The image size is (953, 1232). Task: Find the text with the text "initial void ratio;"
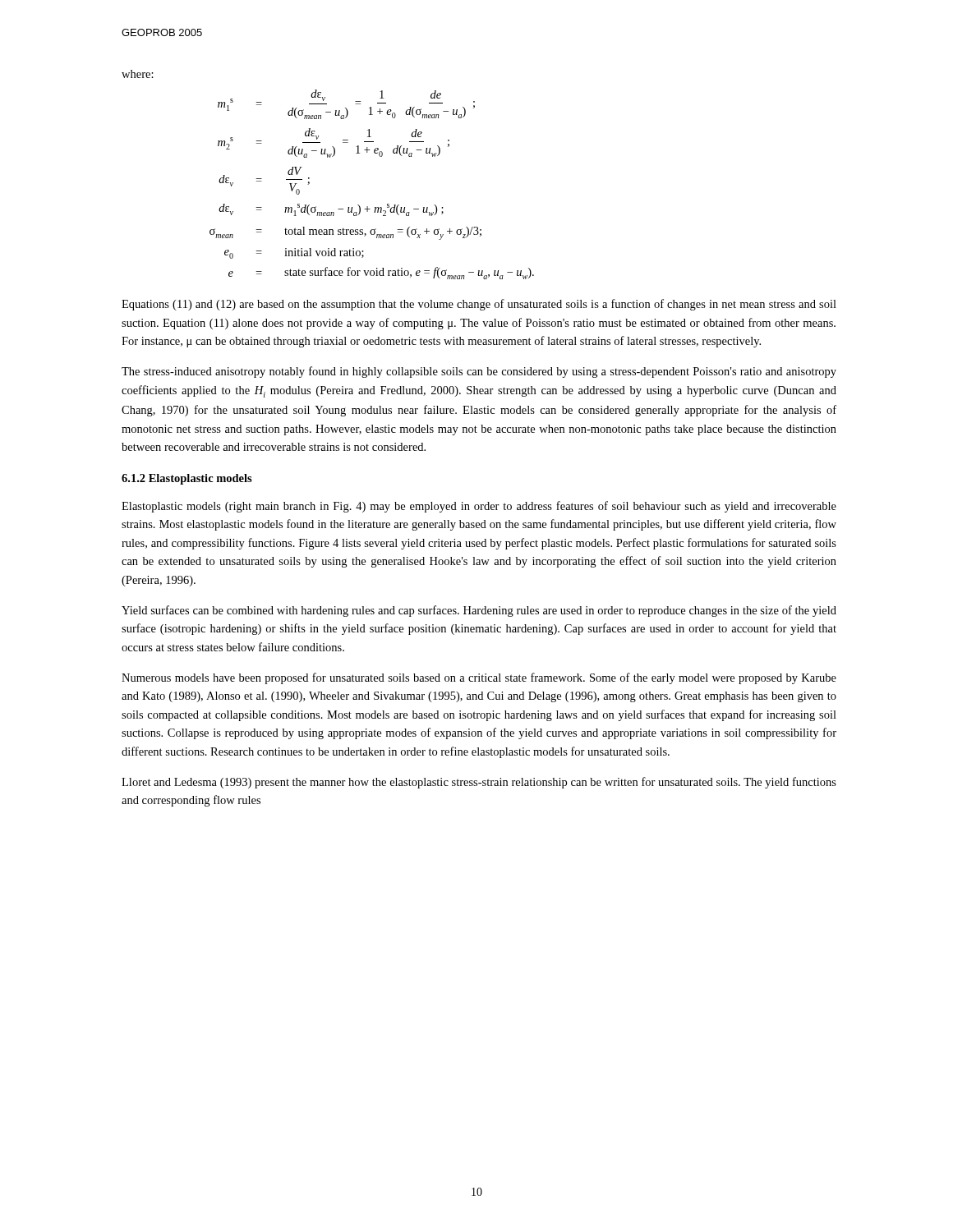point(324,252)
